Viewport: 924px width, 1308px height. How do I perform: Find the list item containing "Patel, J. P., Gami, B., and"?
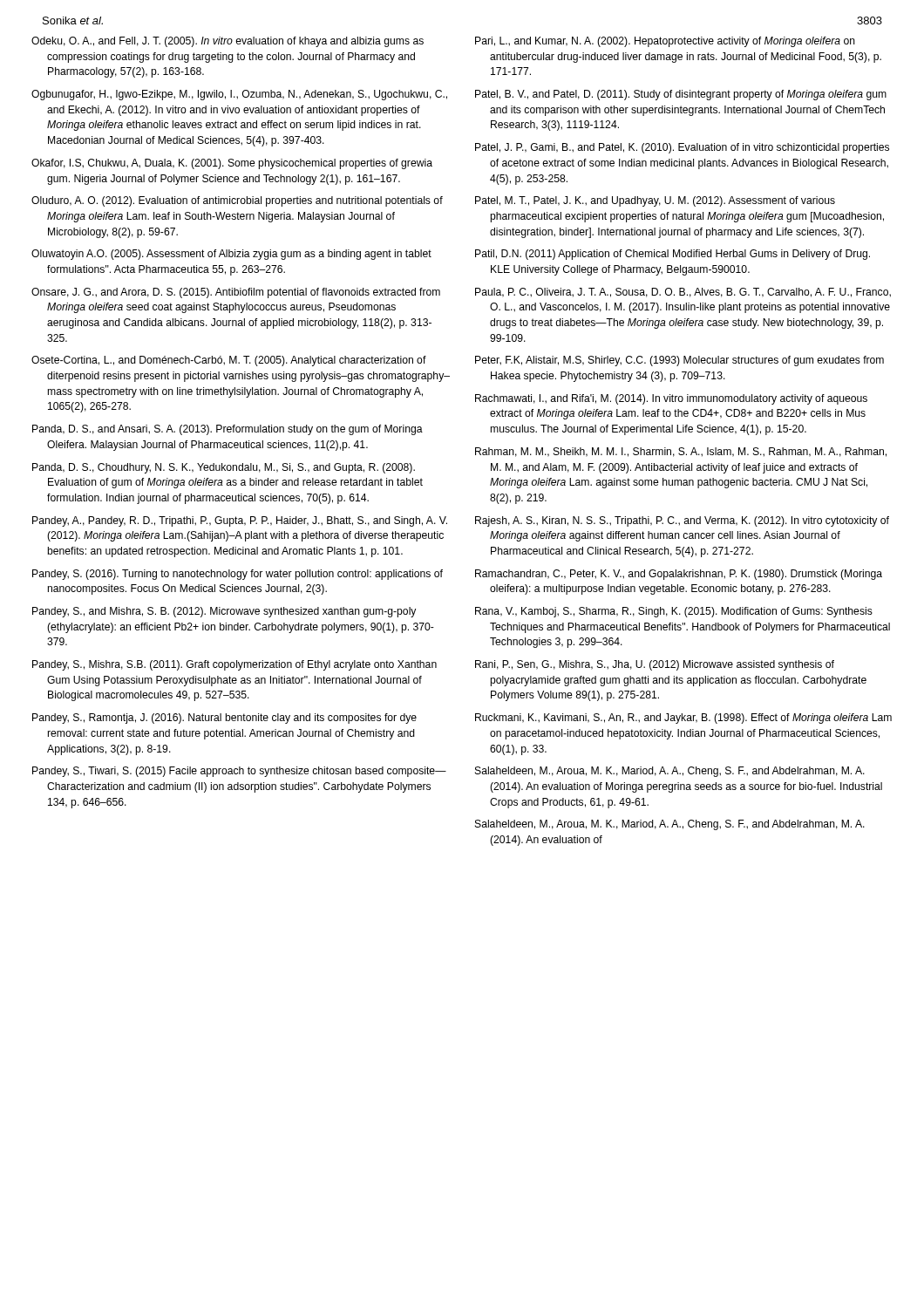pos(682,163)
